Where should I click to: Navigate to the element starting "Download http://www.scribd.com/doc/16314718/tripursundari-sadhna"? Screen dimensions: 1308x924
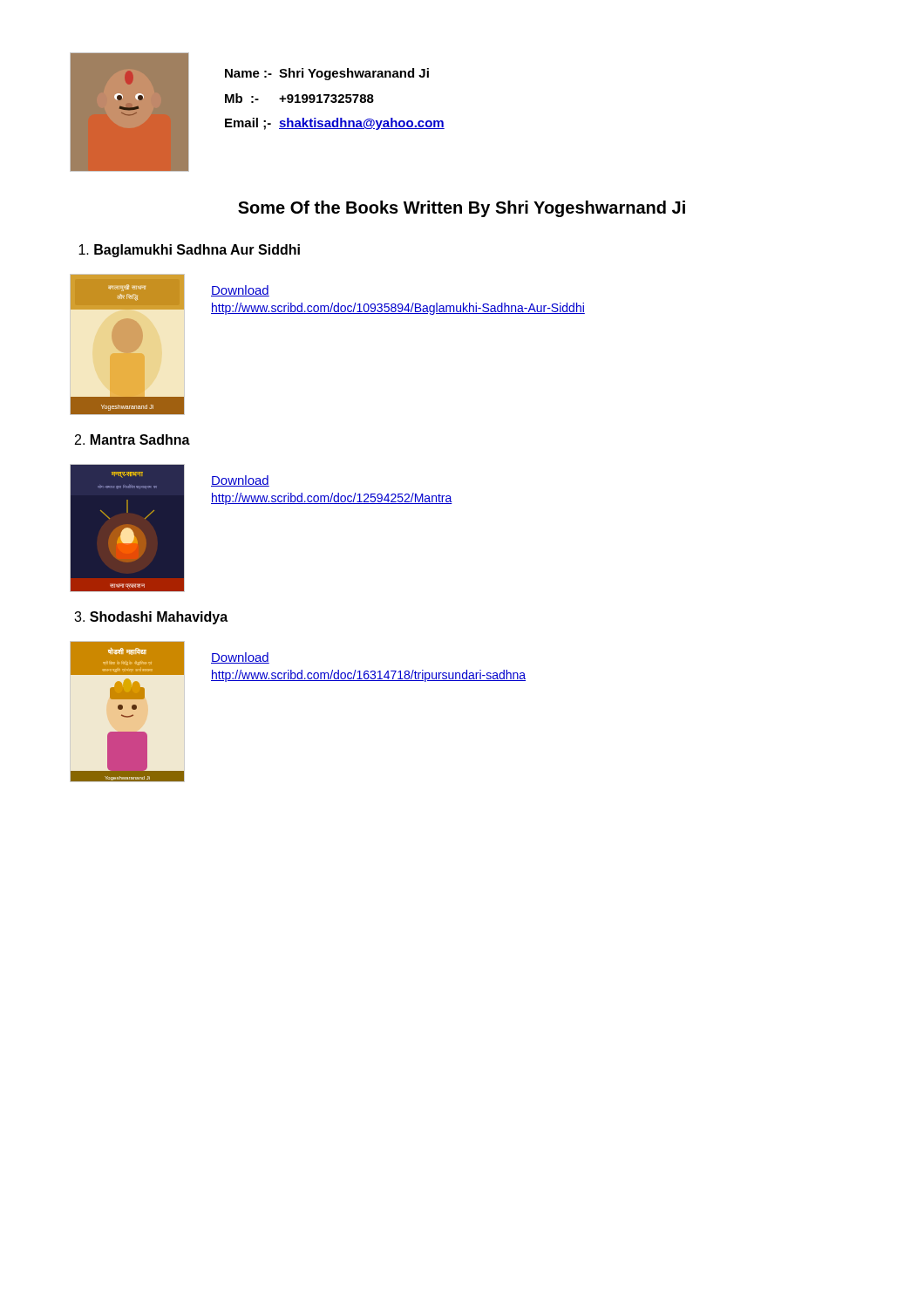pos(368,661)
